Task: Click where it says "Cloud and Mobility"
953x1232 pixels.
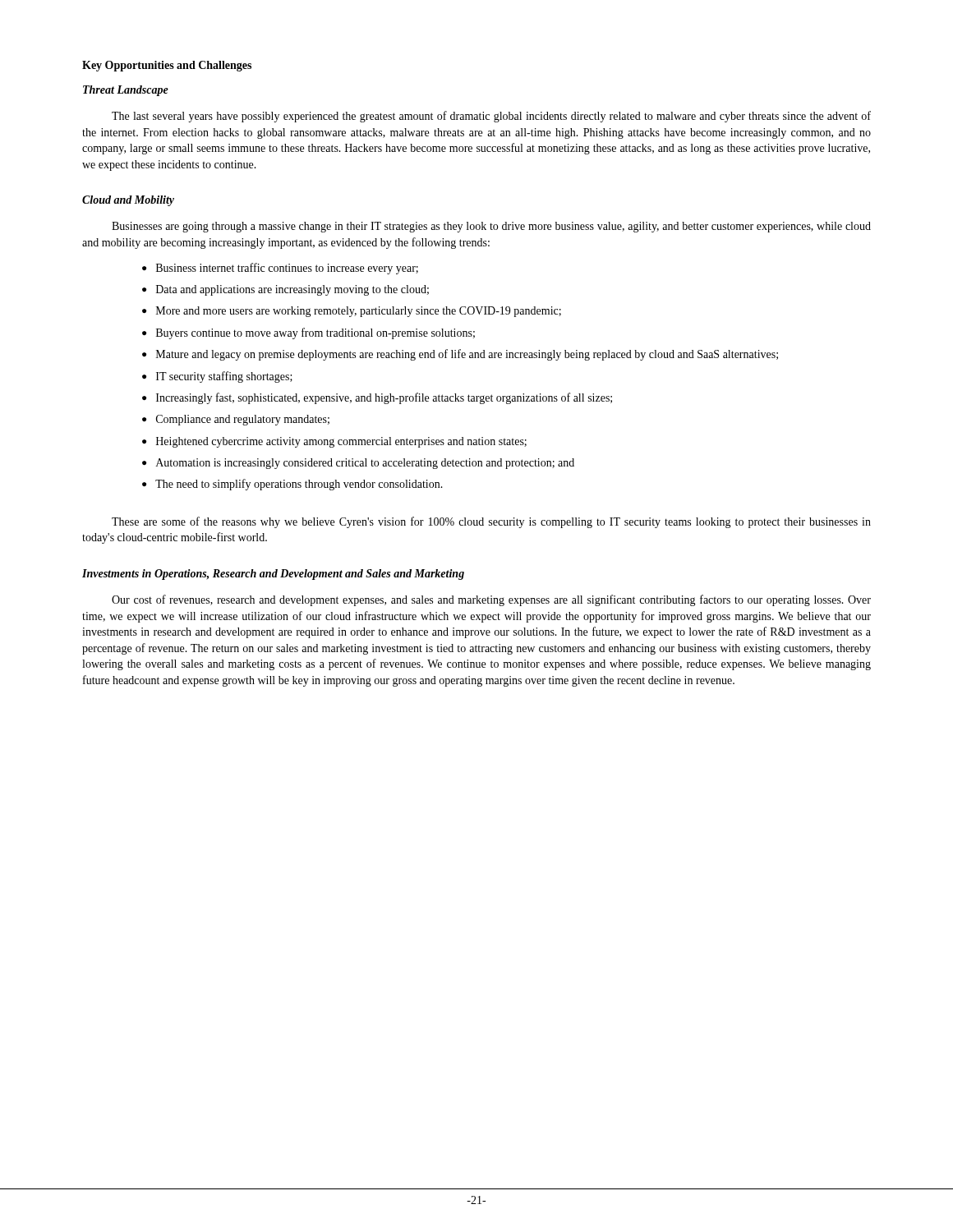Action: 128,201
